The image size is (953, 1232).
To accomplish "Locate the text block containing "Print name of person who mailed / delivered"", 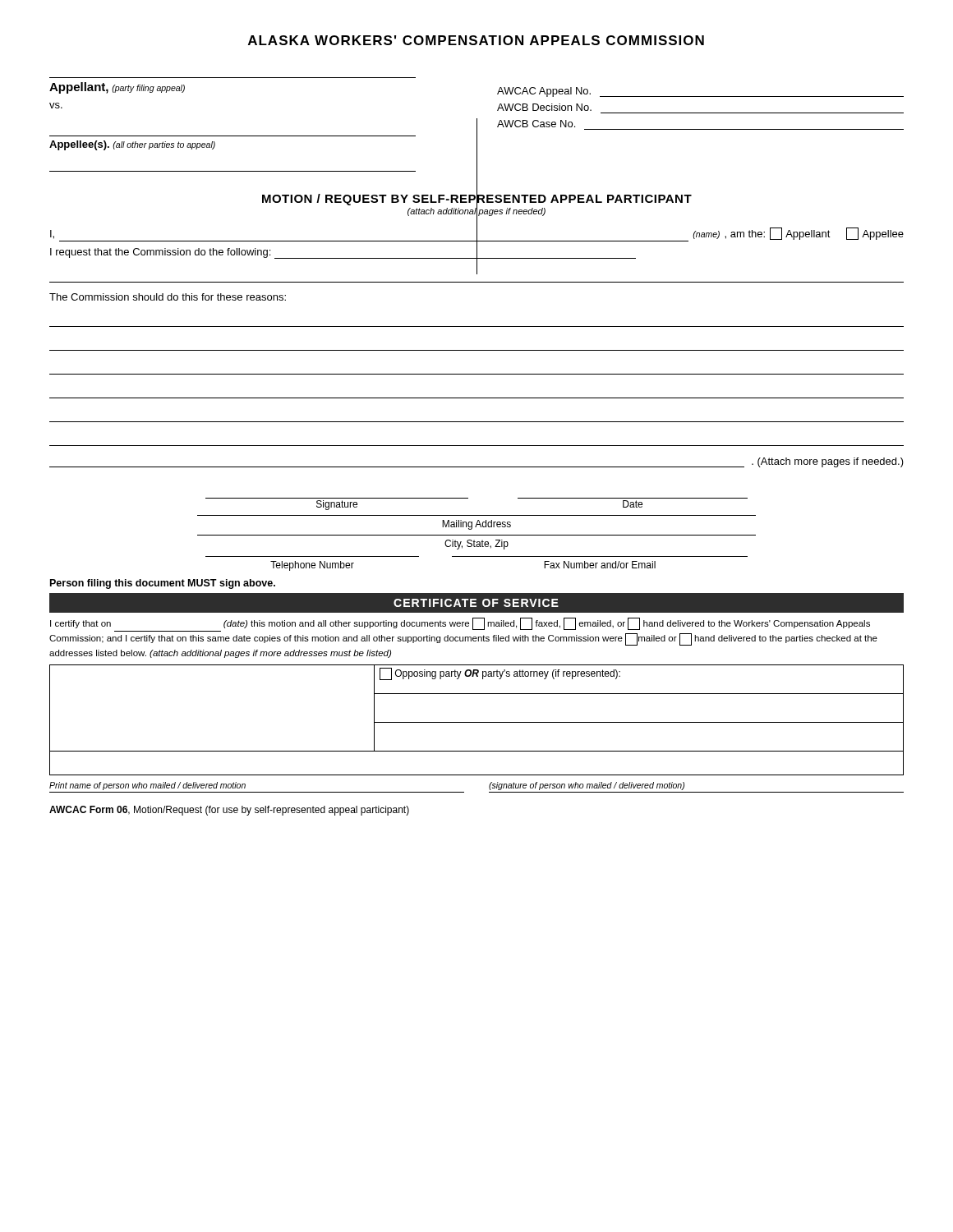I will click(x=476, y=786).
